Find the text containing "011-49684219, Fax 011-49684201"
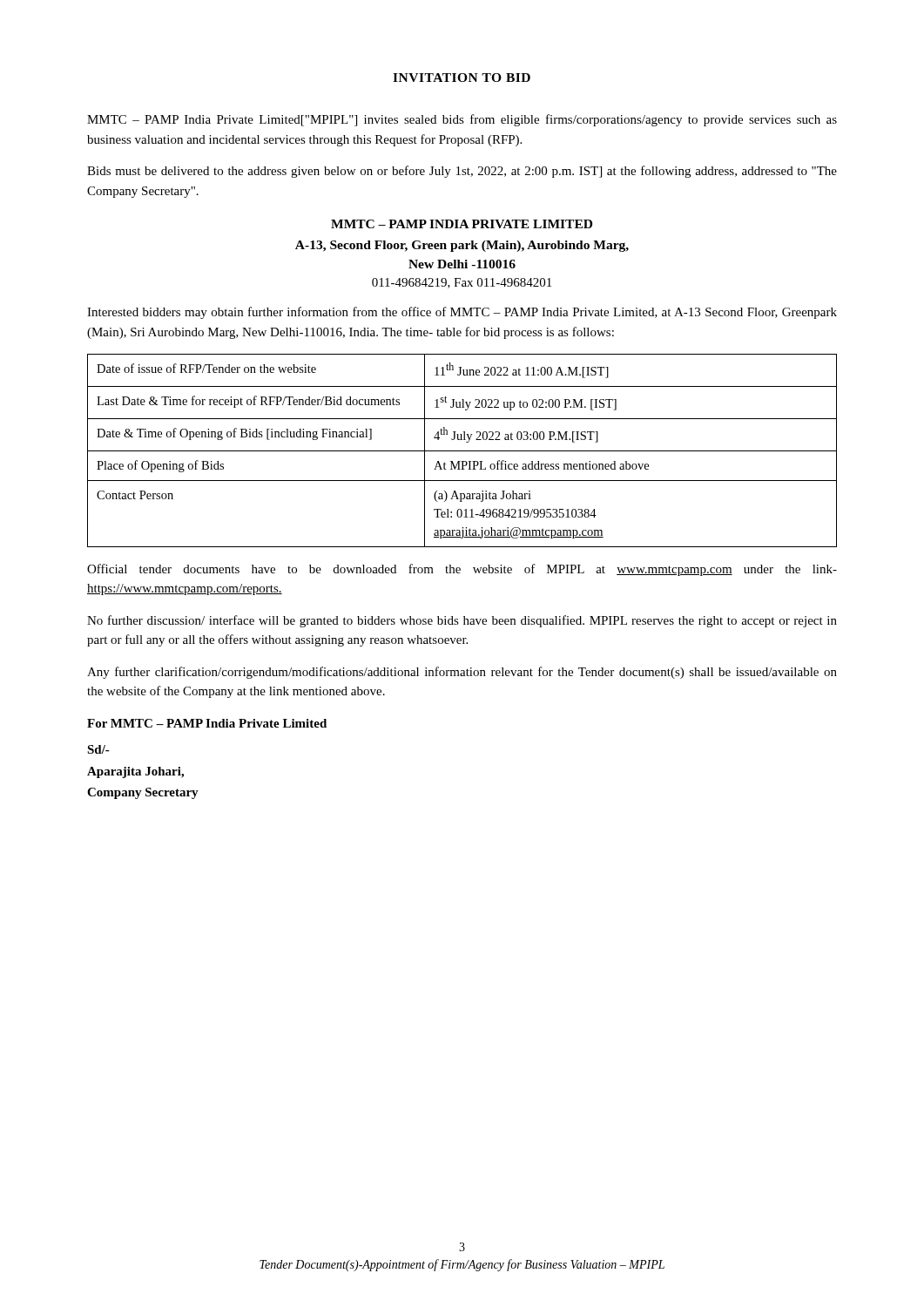 tap(462, 283)
